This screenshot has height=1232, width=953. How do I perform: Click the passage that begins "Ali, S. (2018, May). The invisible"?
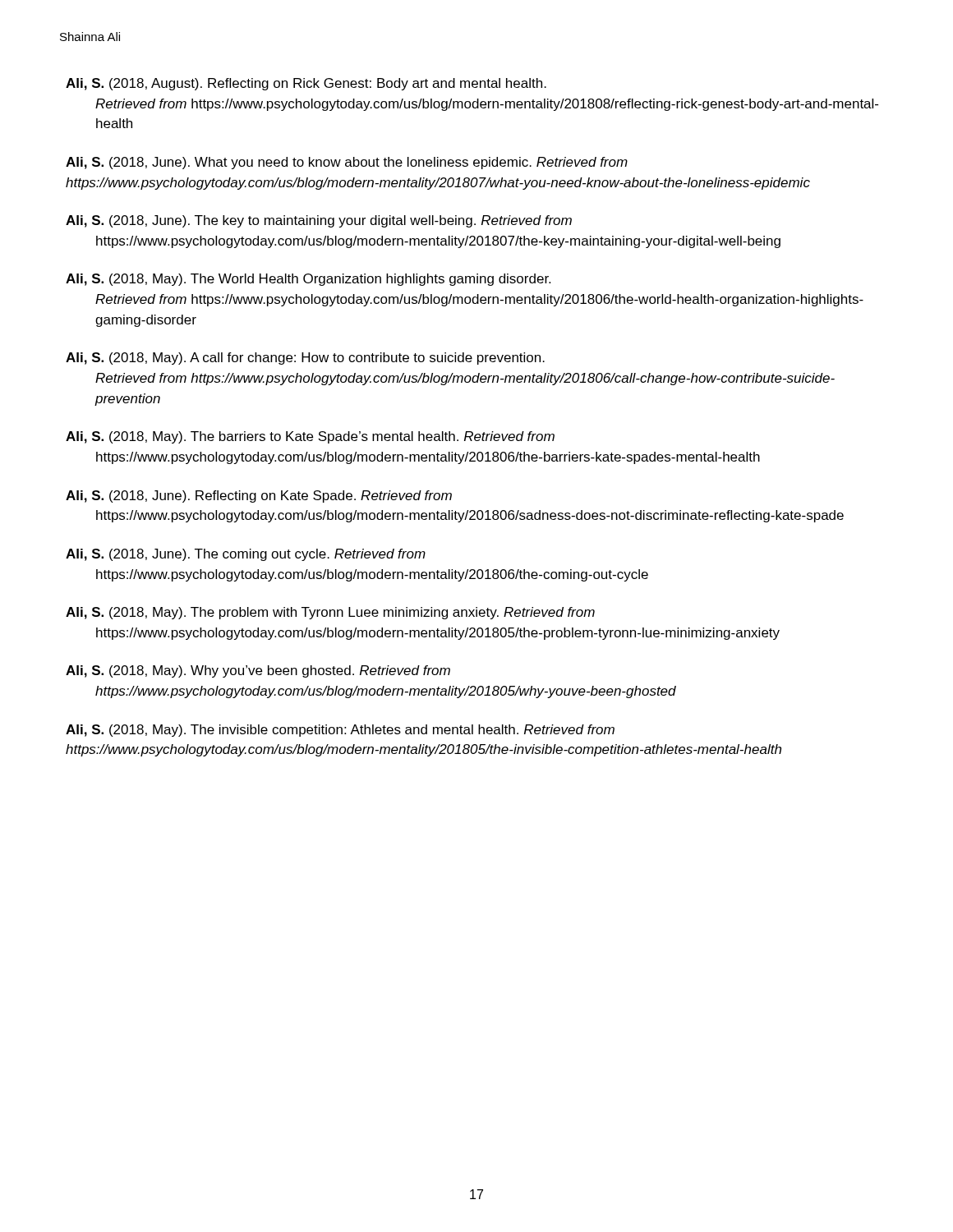(476, 740)
